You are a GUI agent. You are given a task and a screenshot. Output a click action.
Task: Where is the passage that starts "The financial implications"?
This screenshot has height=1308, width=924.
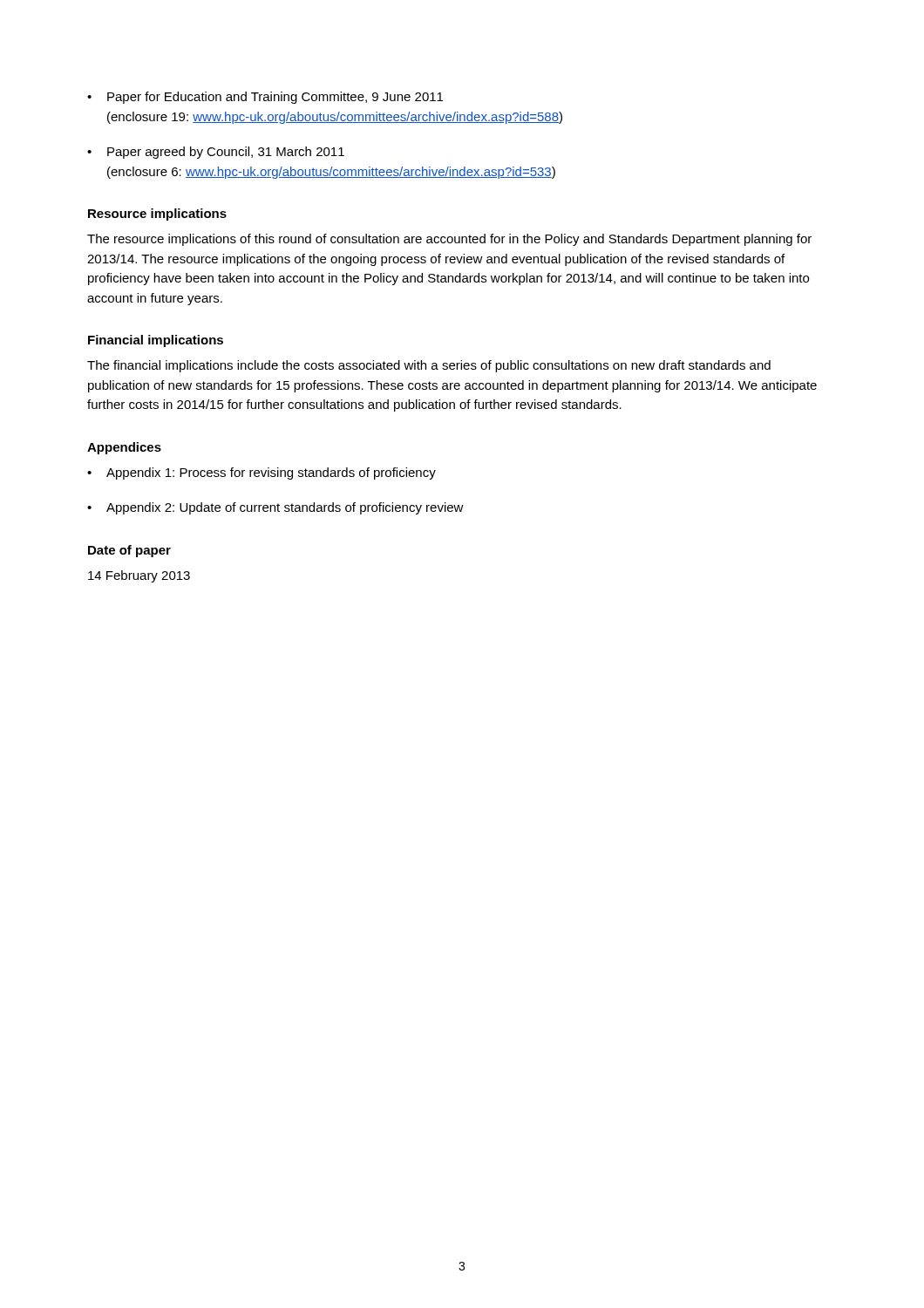coord(452,385)
